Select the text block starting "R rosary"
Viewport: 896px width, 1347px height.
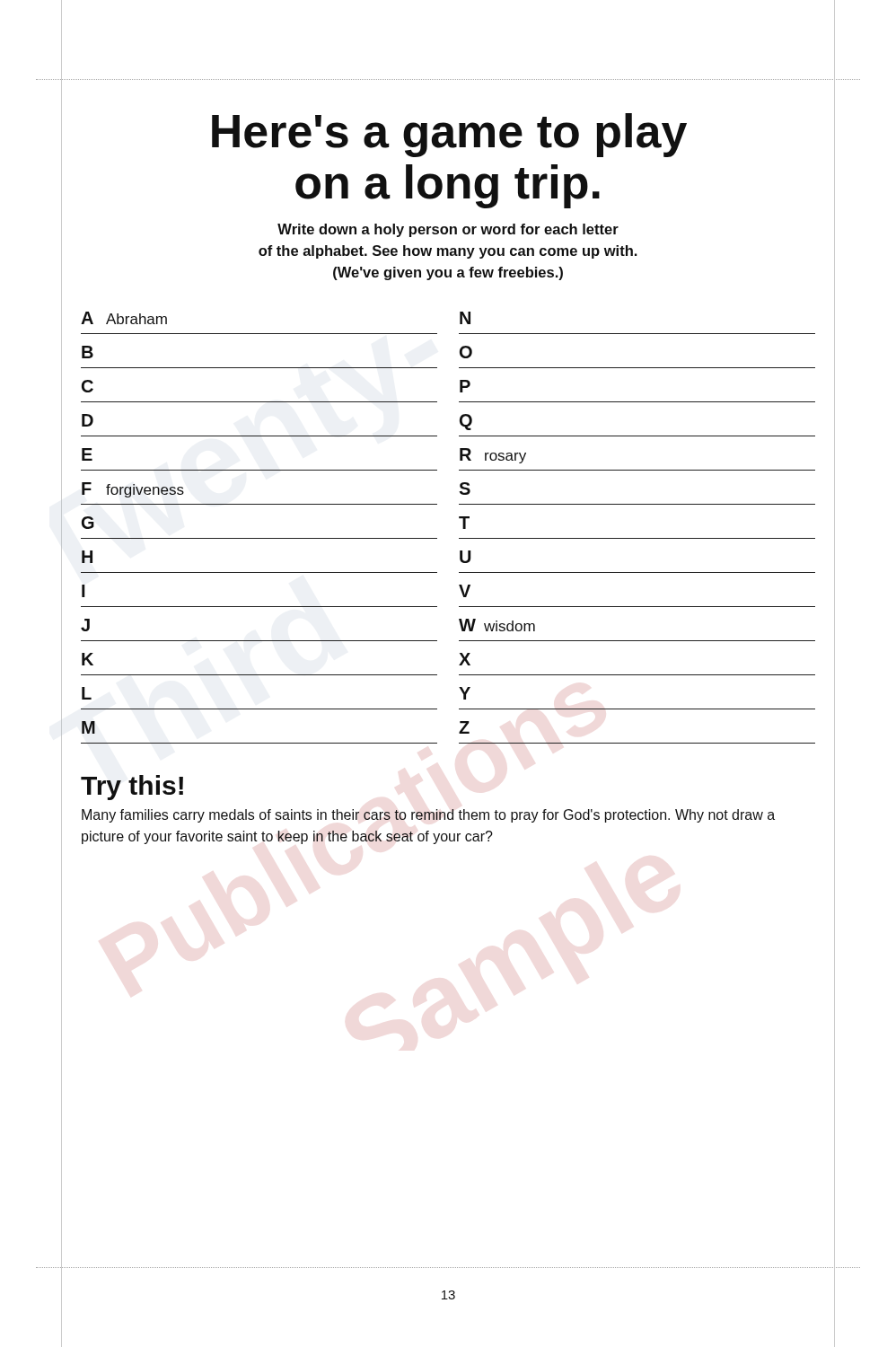[x=493, y=456]
